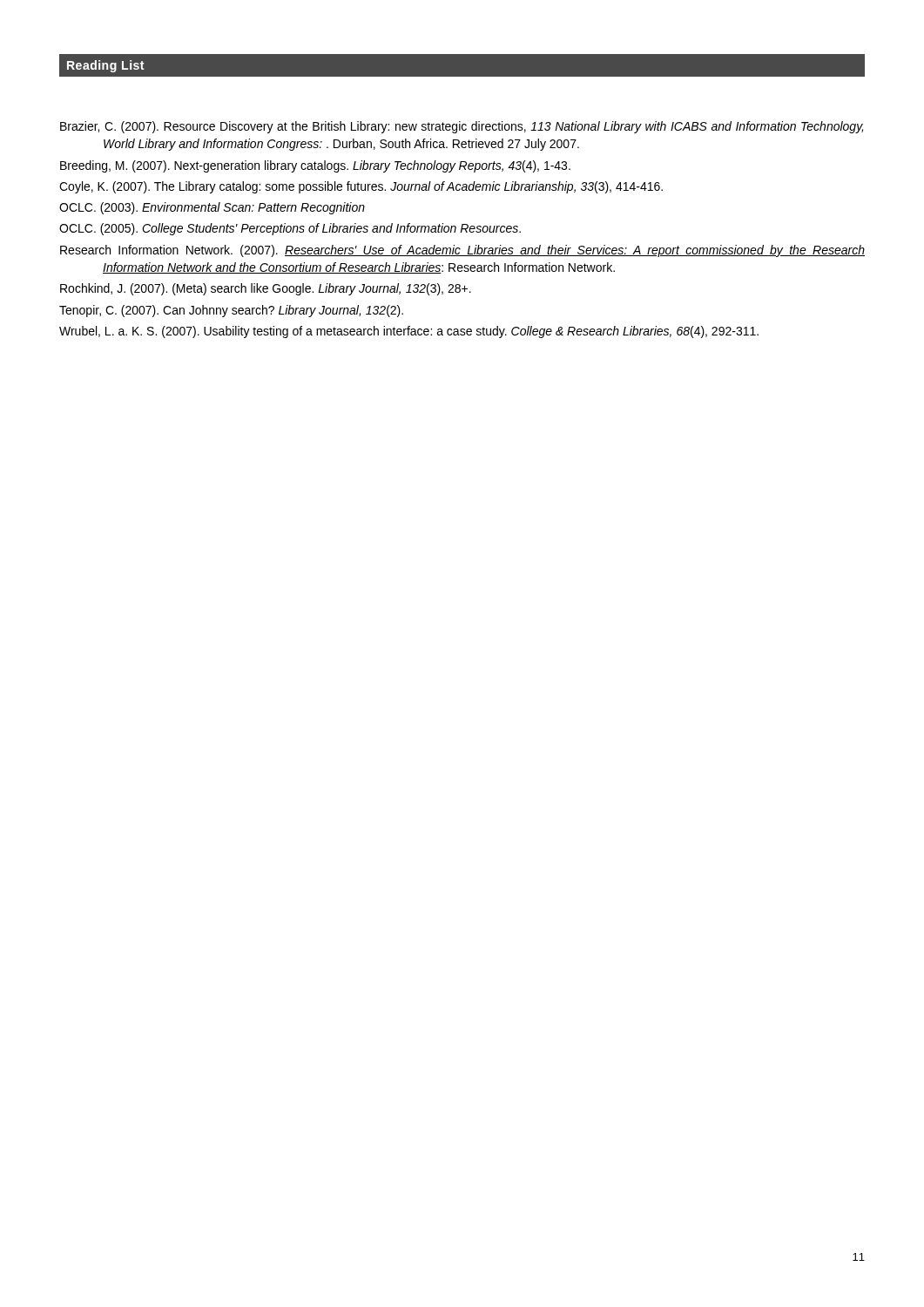924x1307 pixels.
Task: Locate the text starting "Brazier, C. (2007). Resource Discovery at the"
Action: point(462,135)
